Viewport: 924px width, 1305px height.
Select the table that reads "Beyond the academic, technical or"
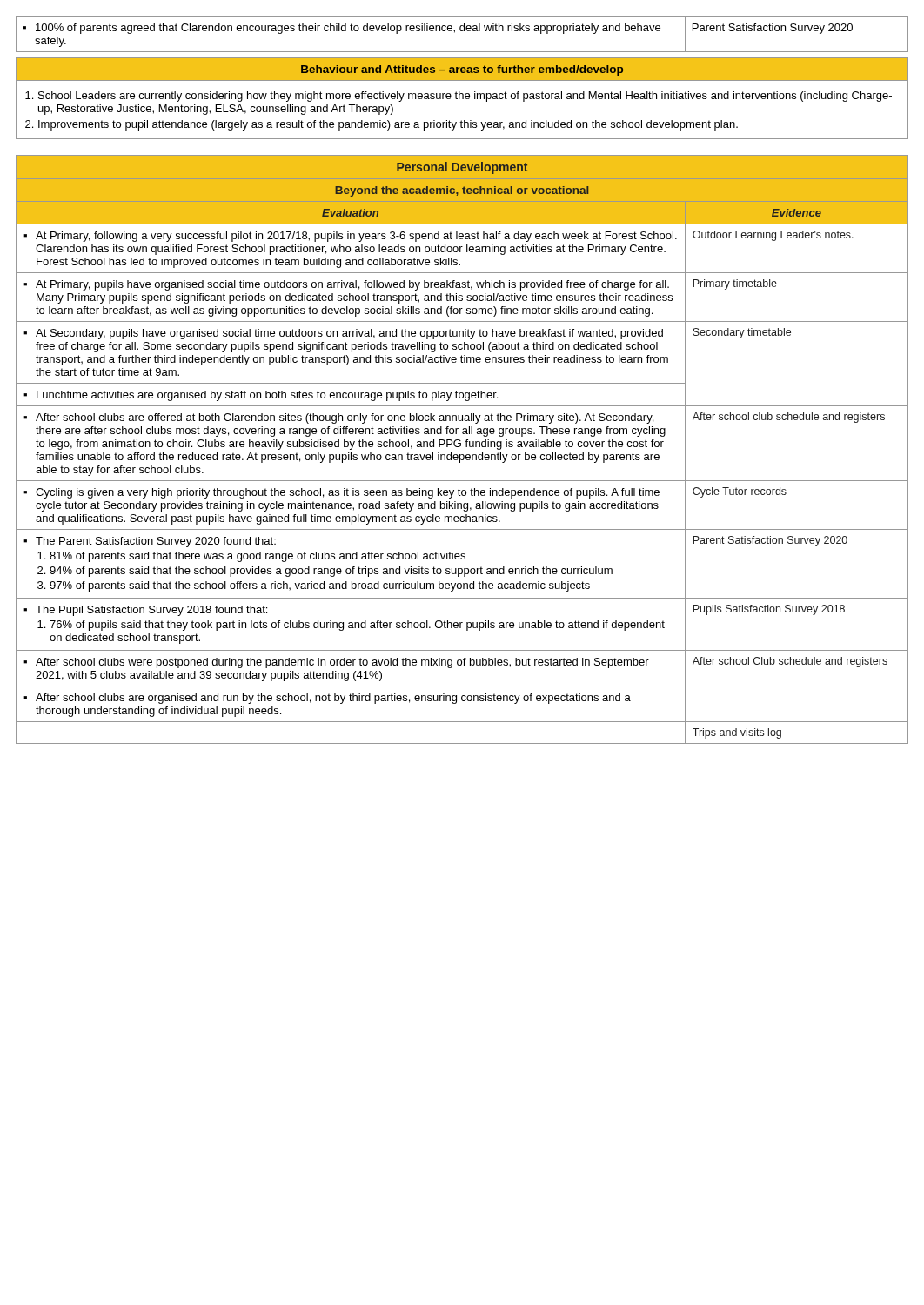462,449
